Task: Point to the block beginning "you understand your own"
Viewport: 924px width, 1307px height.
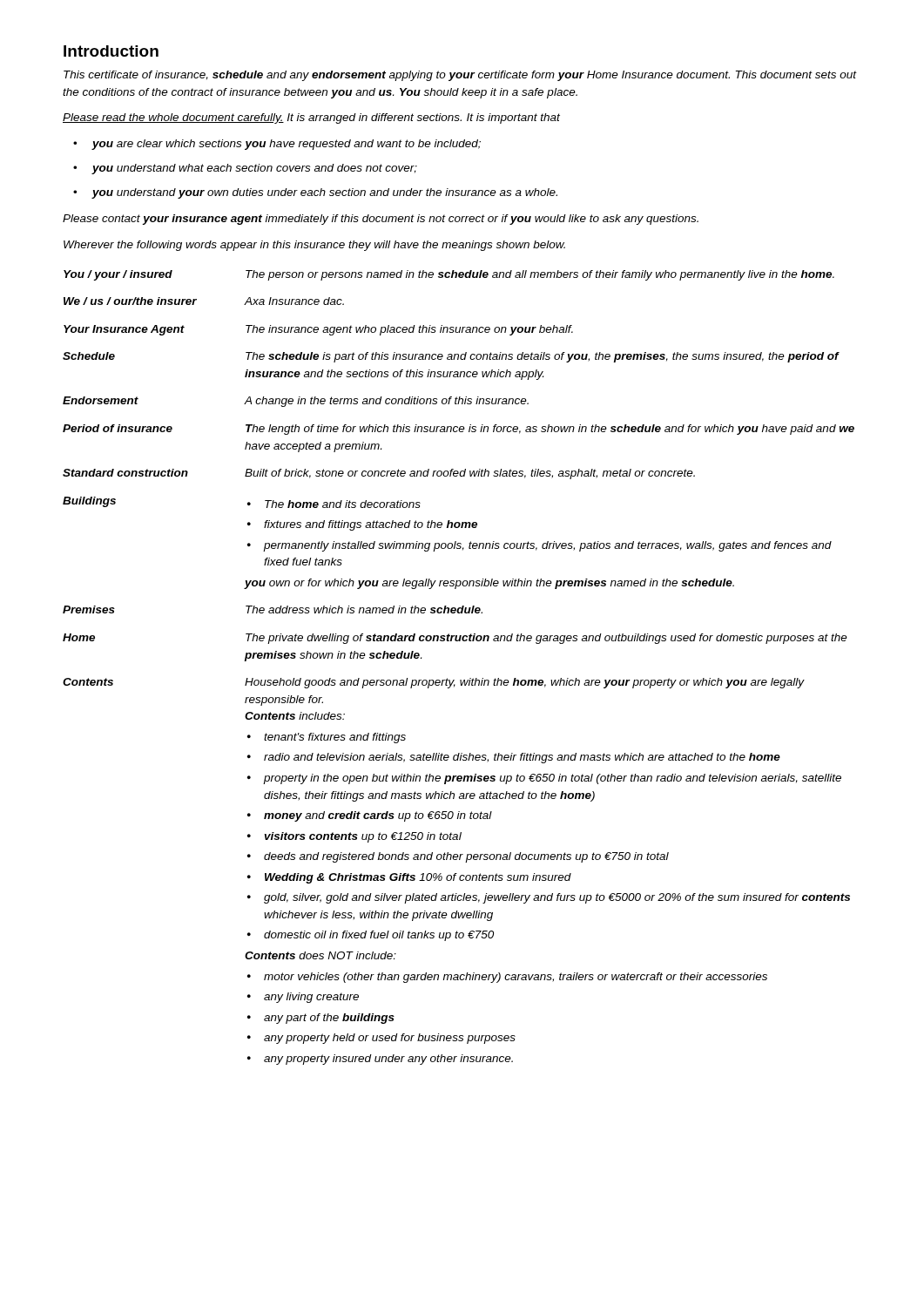Action: 474,193
